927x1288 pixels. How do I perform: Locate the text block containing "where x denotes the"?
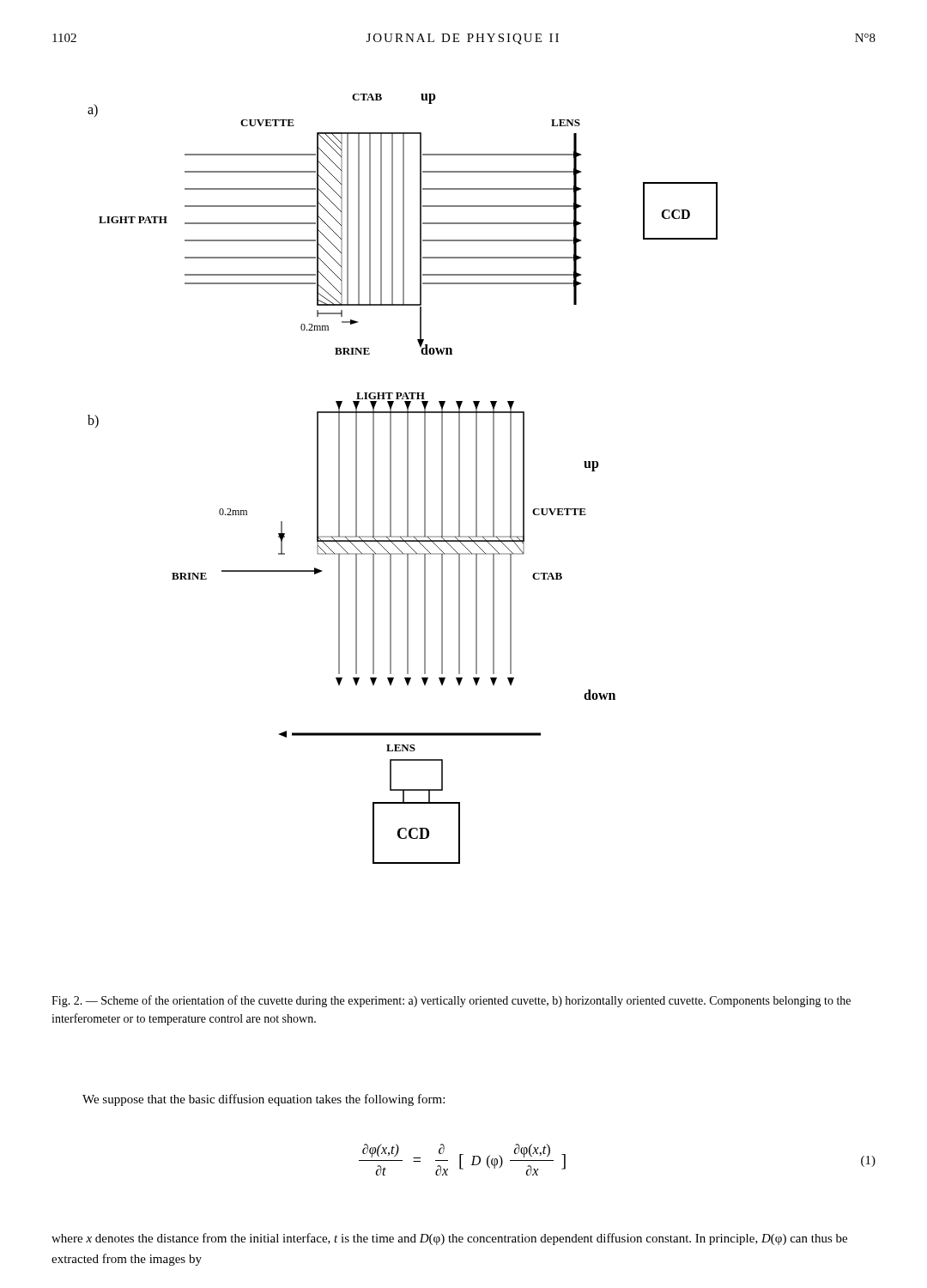point(450,1249)
